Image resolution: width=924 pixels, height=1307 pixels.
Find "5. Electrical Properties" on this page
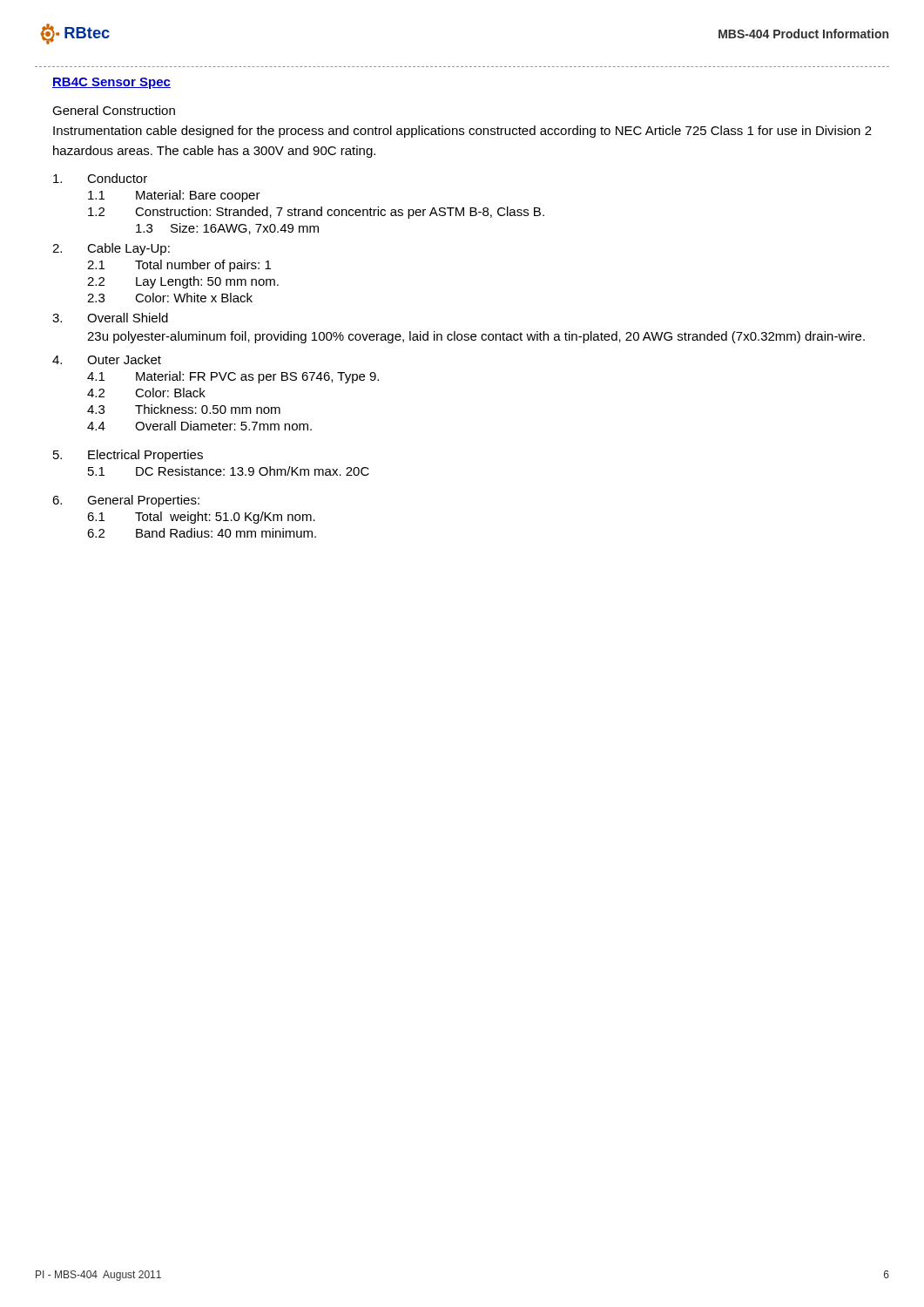pos(128,454)
